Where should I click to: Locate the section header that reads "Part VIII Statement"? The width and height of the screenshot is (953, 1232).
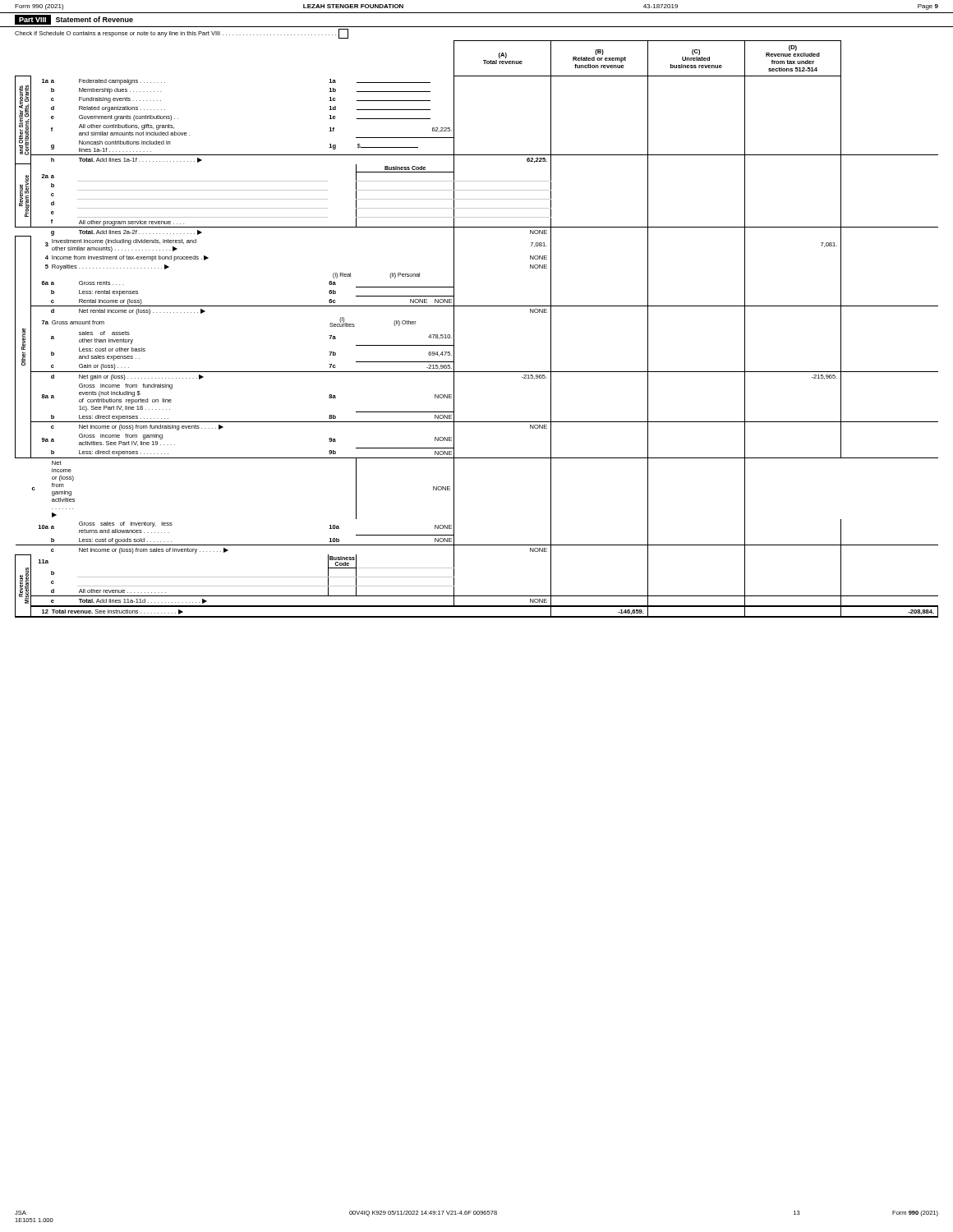pyautogui.click(x=74, y=20)
